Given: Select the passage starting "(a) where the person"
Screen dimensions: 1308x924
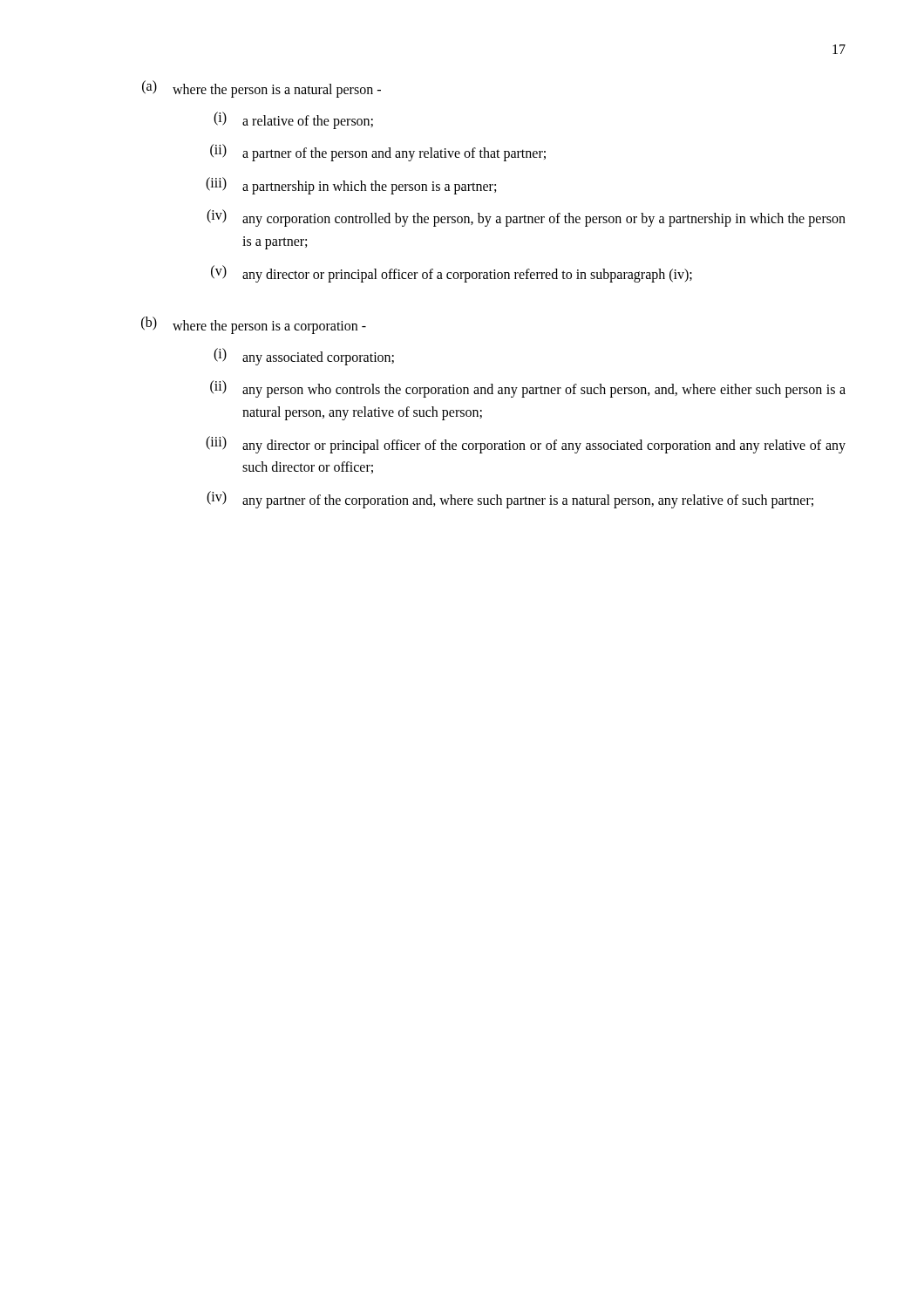Looking at the screenshot, I should click(262, 89).
